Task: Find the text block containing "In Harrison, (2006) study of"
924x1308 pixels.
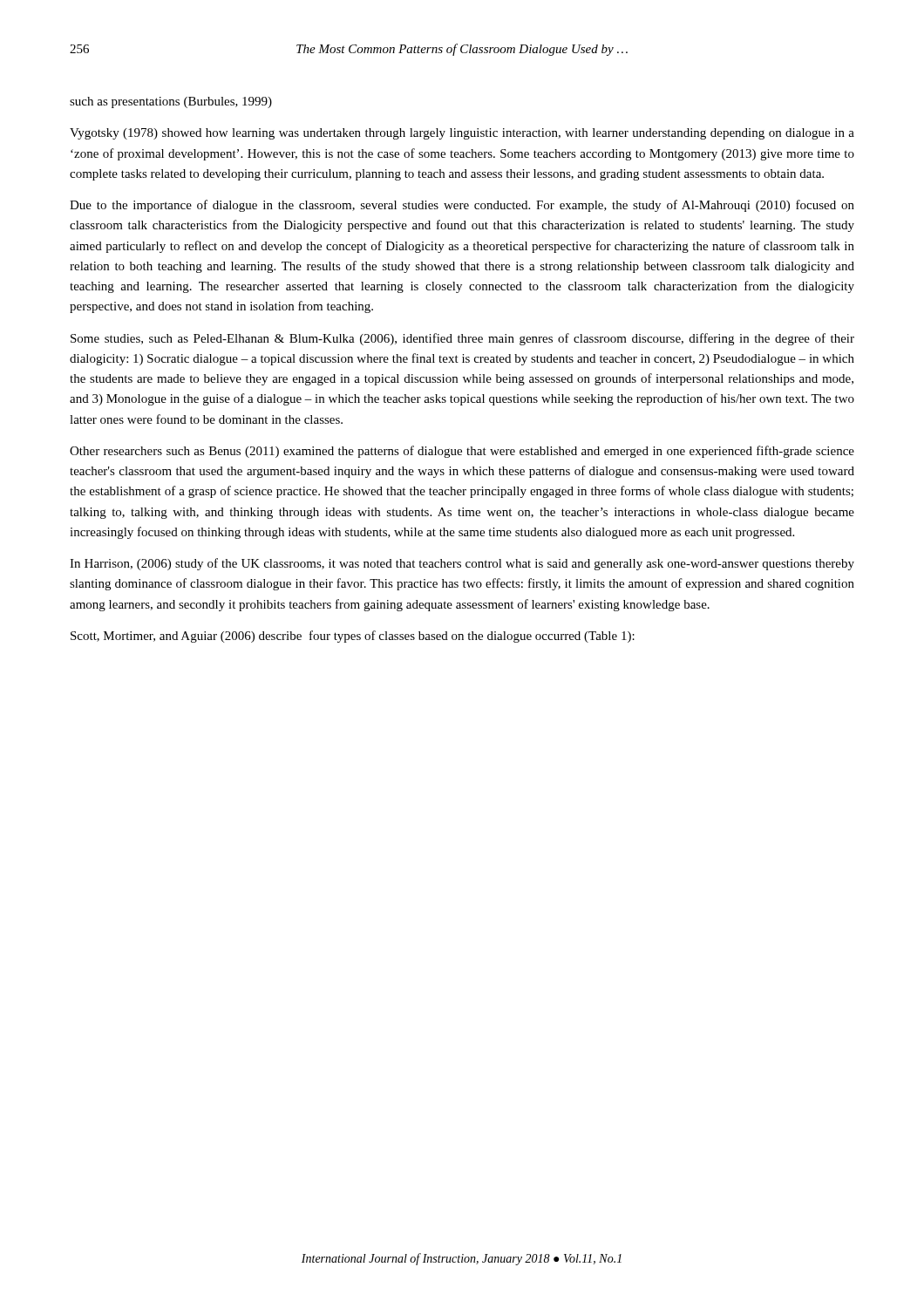Action: click(462, 584)
